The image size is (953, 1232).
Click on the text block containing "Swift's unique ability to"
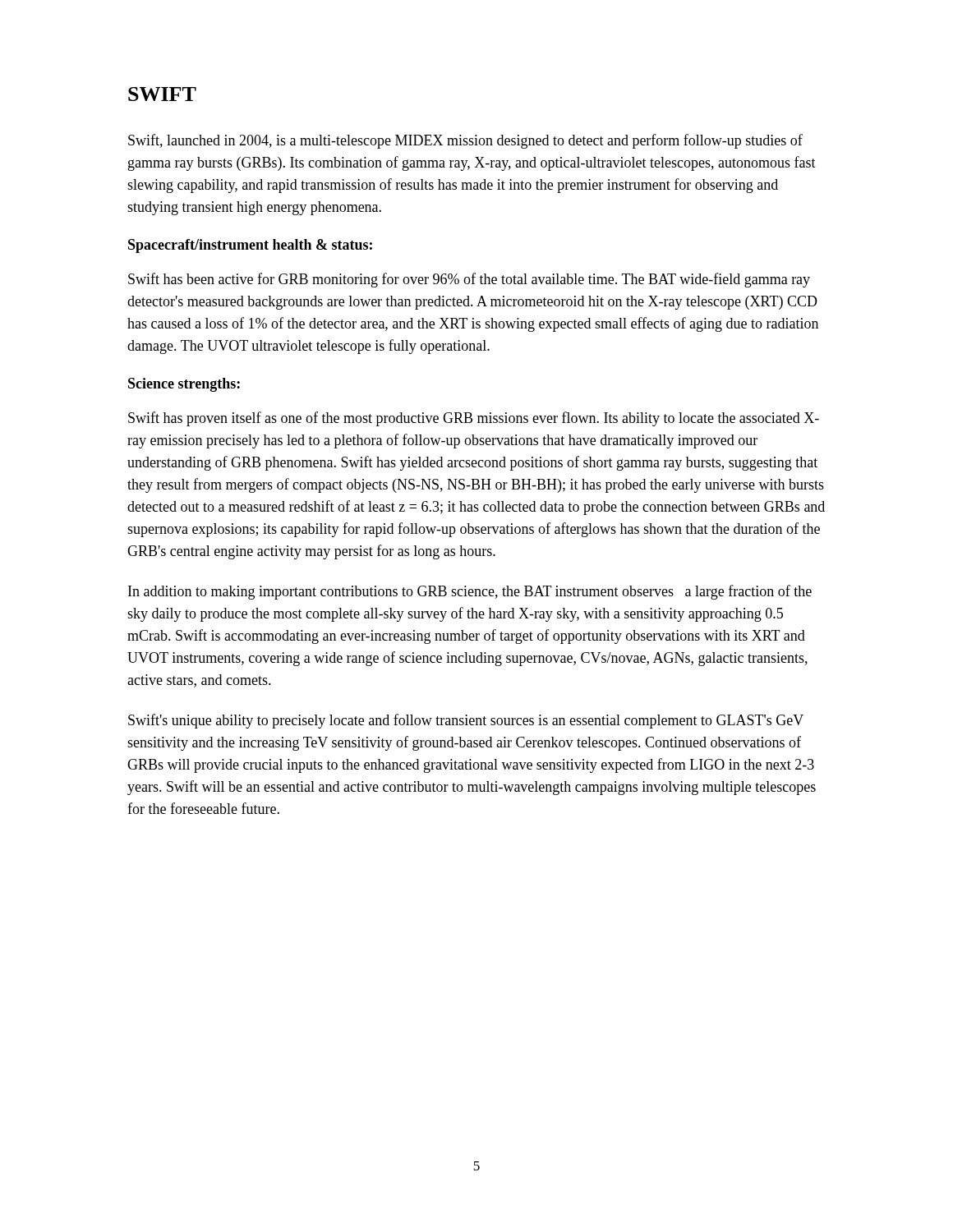coord(472,765)
